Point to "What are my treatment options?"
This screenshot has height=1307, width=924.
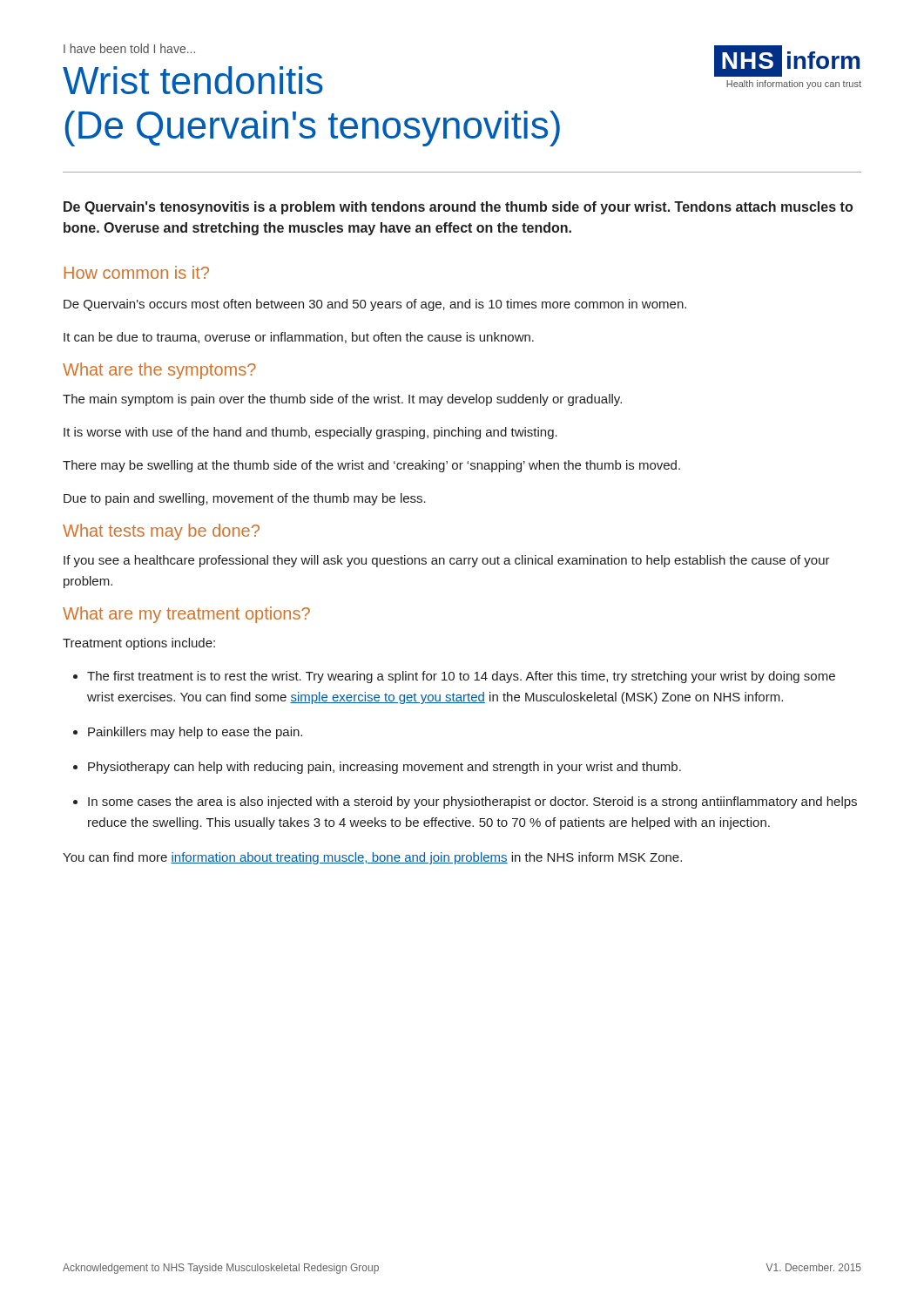tap(187, 614)
